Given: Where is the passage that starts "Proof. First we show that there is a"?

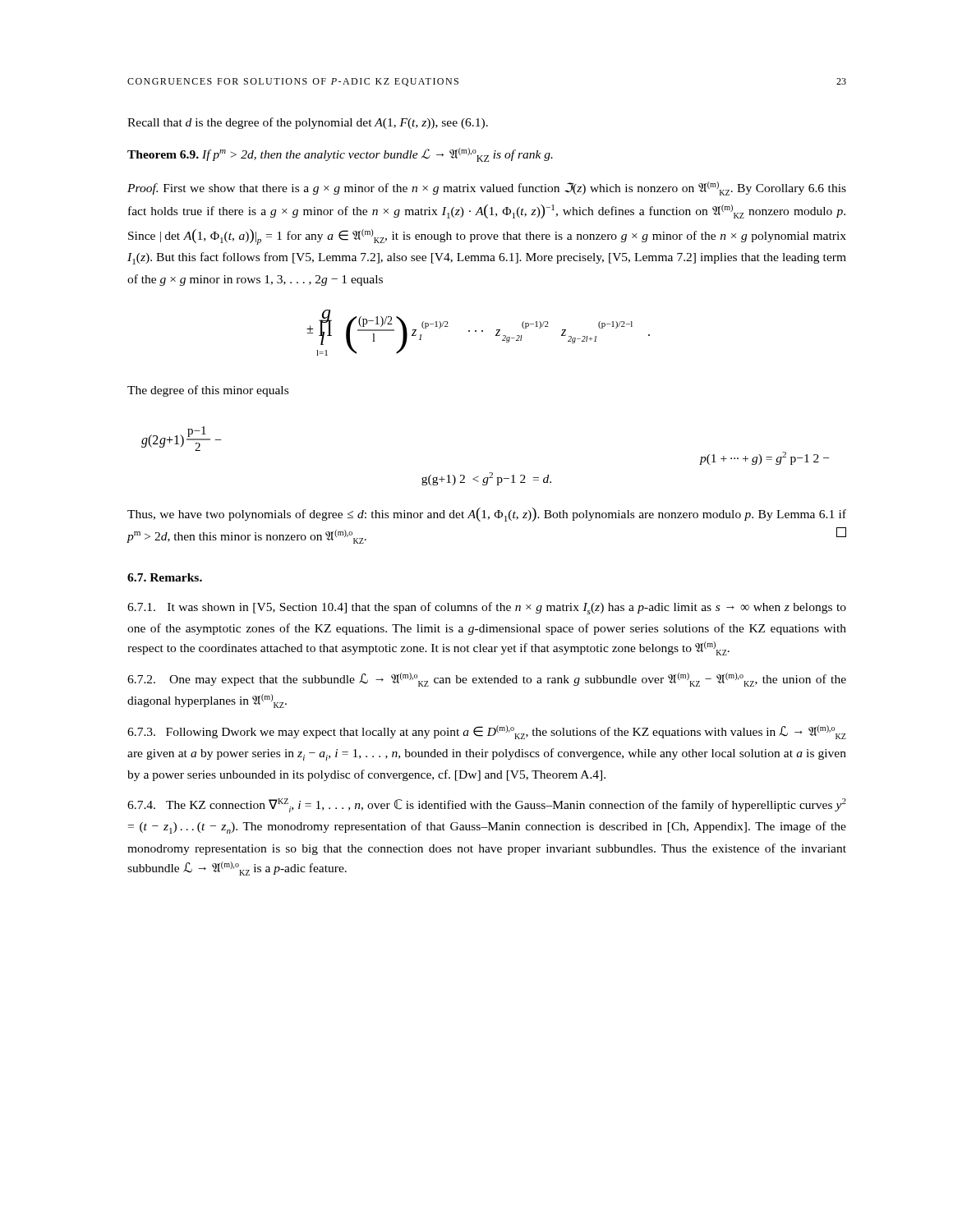Looking at the screenshot, I should click(x=487, y=233).
